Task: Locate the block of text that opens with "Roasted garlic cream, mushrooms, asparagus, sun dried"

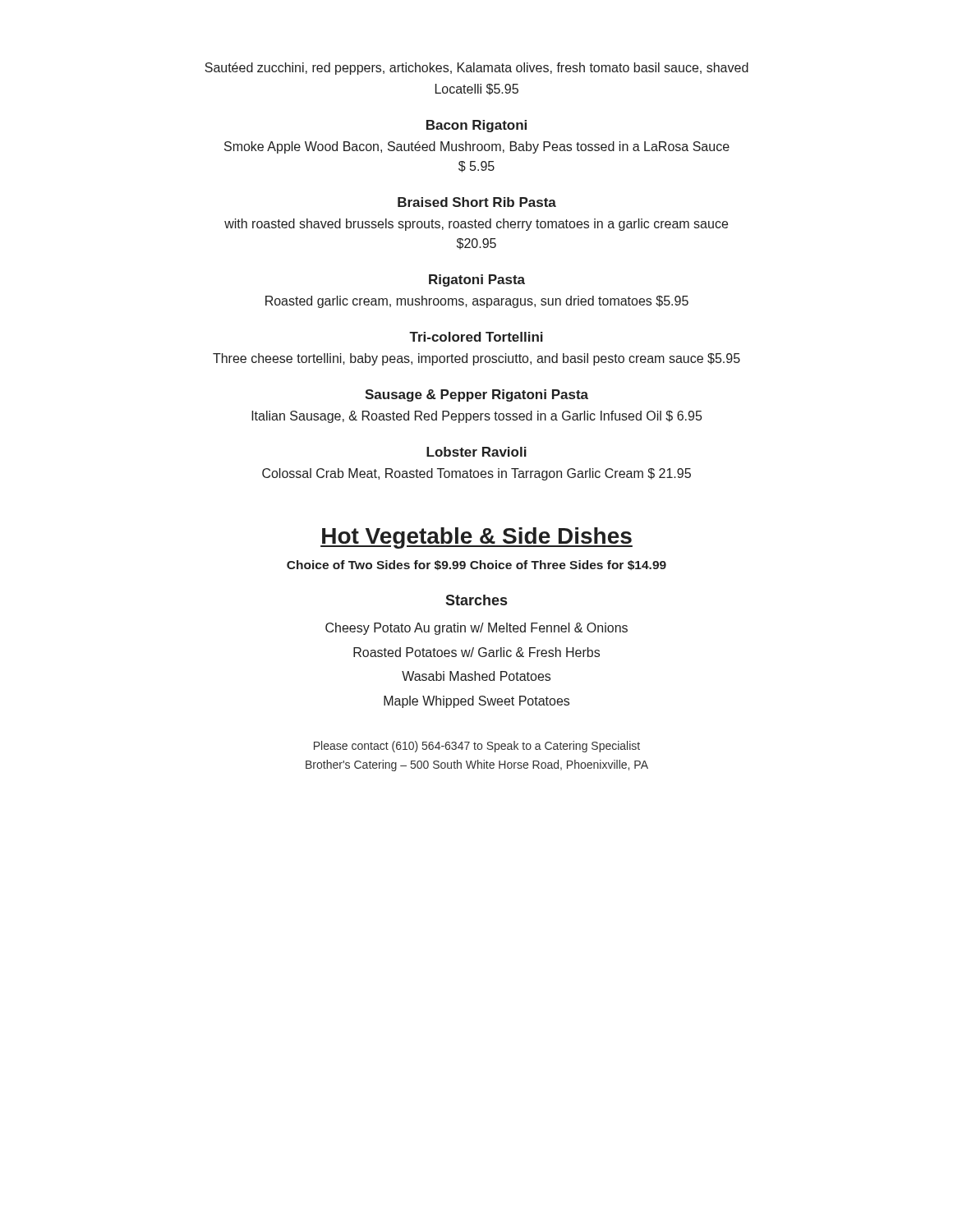Action: pyautogui.click(x=476, y=301)
